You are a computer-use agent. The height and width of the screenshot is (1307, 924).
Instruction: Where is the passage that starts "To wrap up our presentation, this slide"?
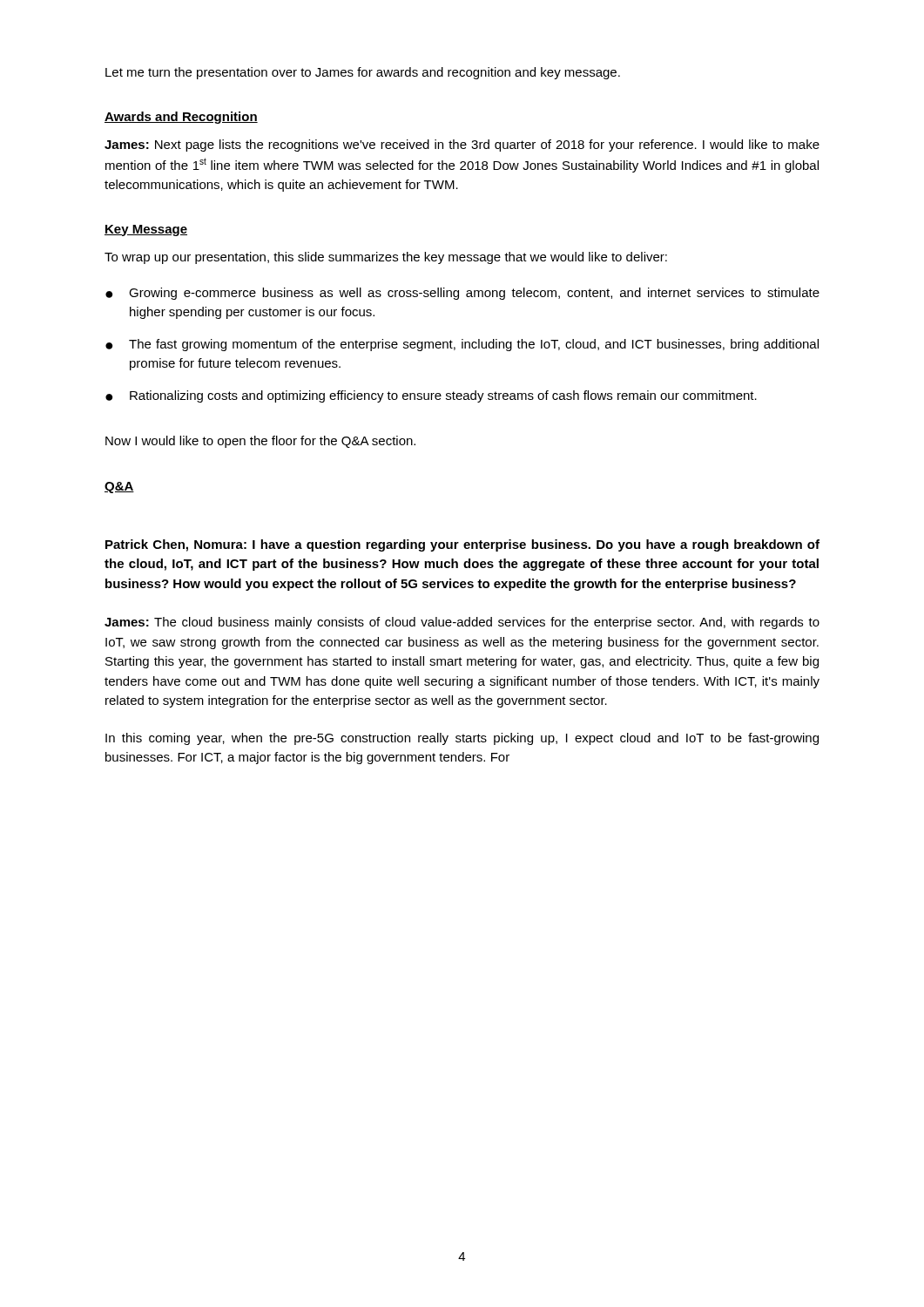pyautogui.click(x=462, y=257)
